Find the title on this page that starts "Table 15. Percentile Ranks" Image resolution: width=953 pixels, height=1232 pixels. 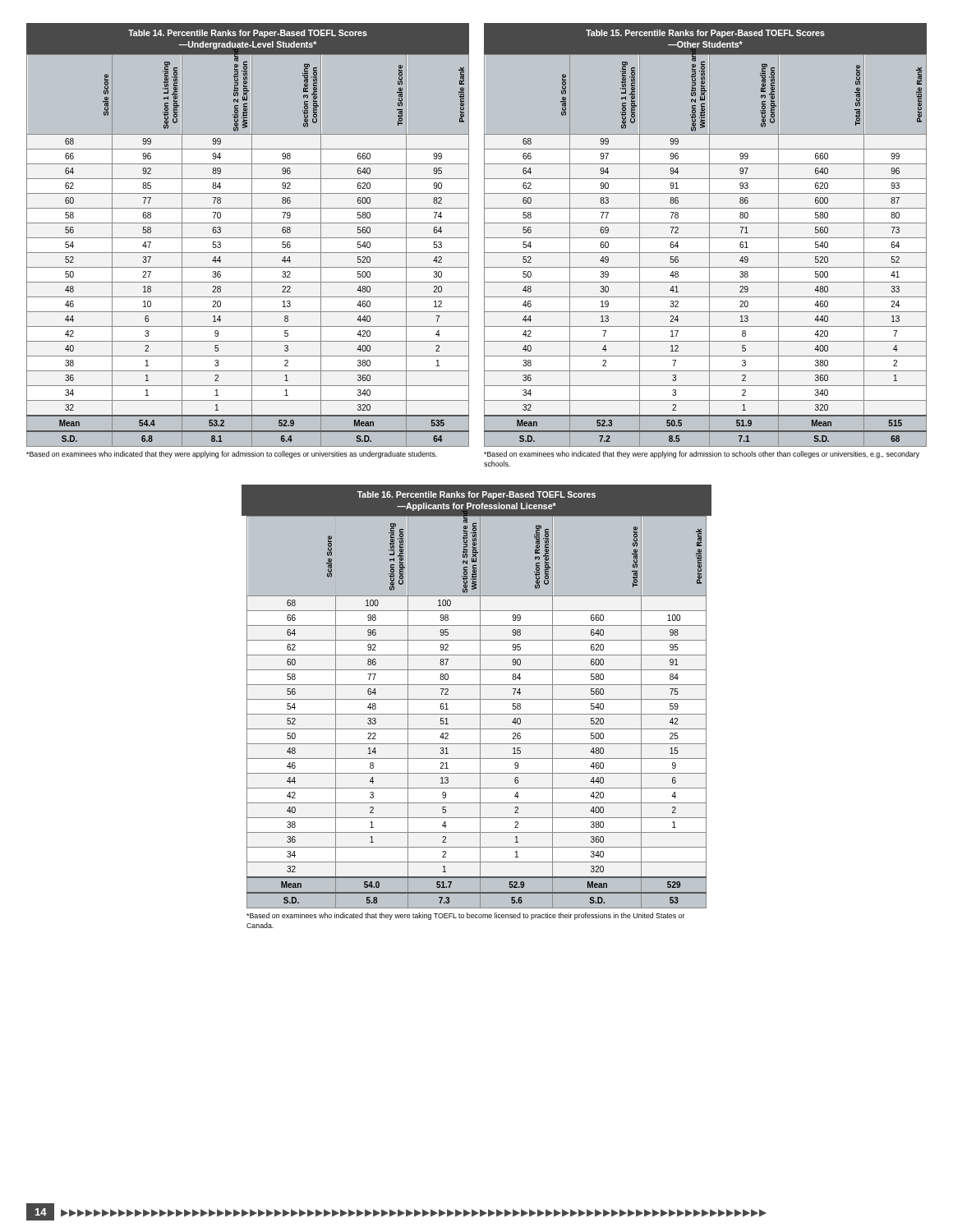click(705, 39)
